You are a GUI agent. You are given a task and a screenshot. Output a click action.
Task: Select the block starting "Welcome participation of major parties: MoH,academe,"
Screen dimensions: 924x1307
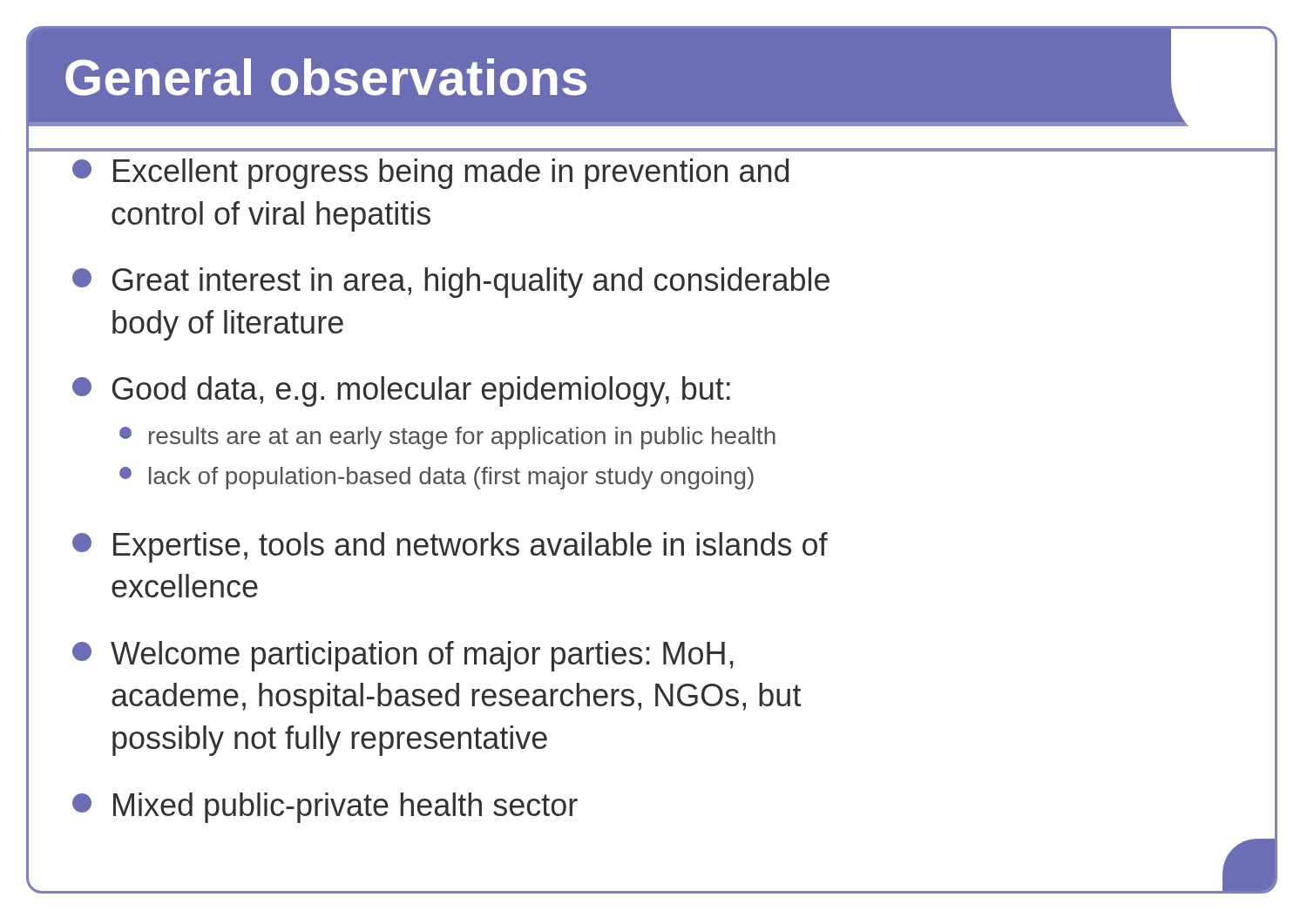pos(437,696)
